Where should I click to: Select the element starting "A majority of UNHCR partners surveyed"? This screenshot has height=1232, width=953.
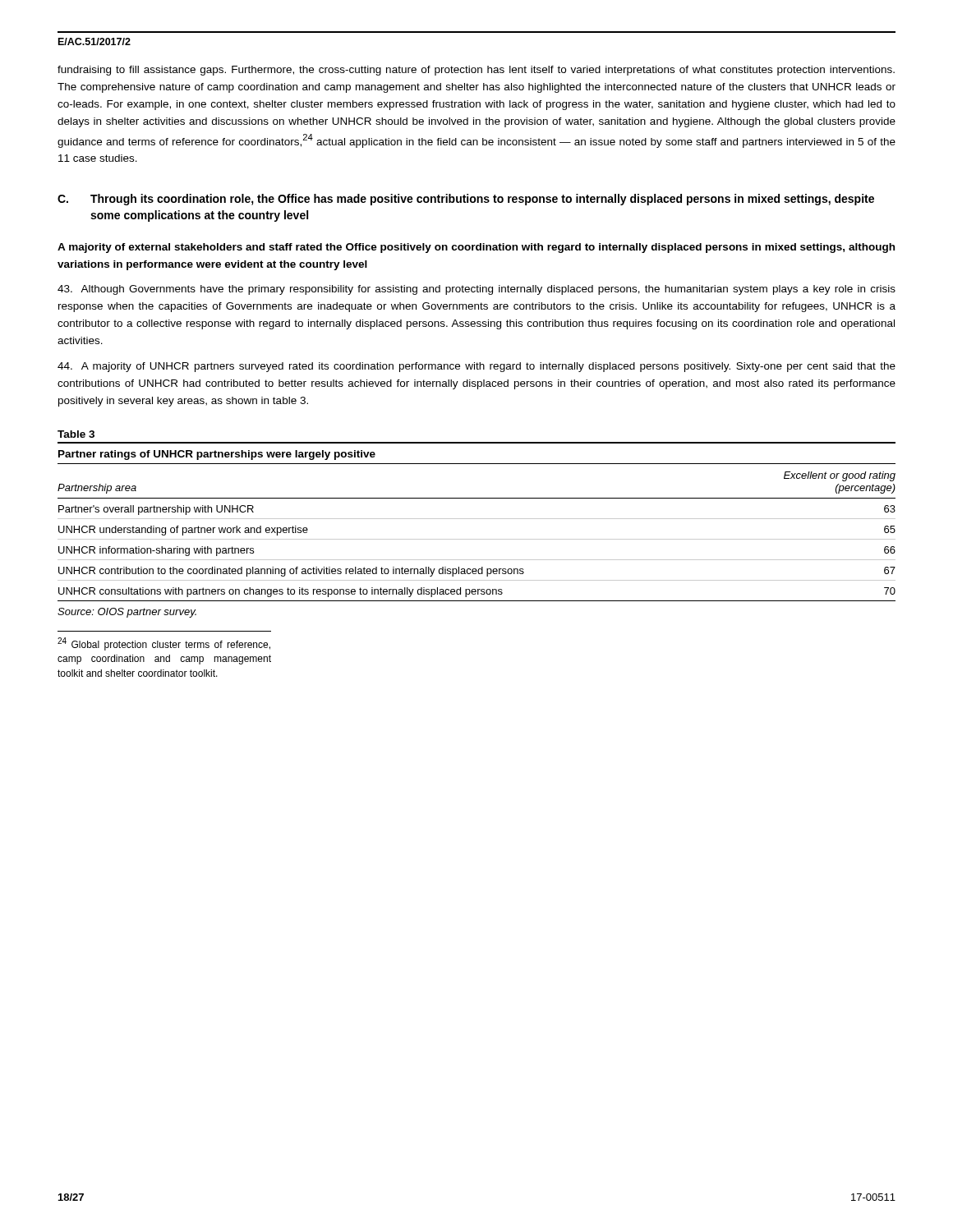click(x=476, y=383)
